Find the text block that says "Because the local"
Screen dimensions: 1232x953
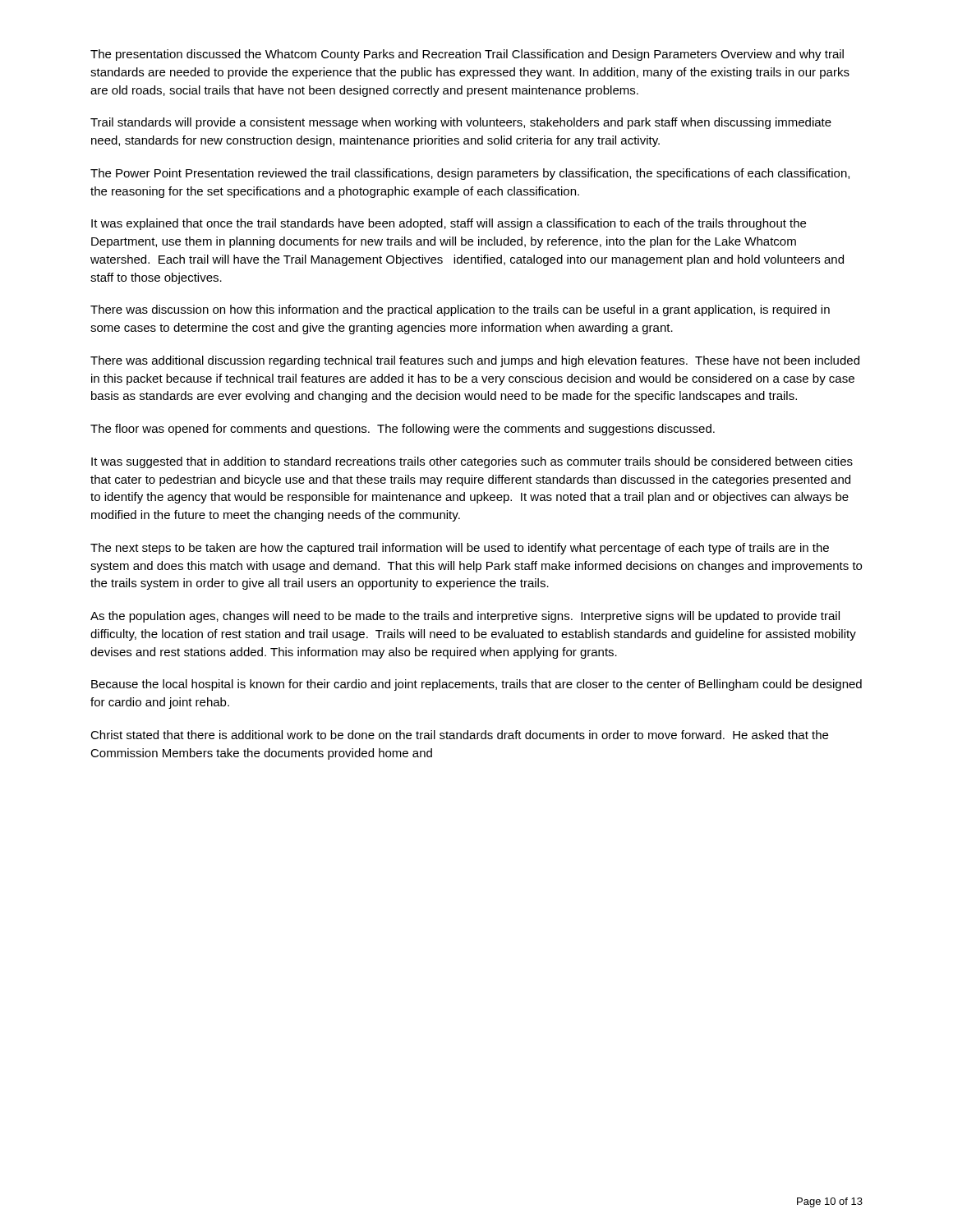(476, 693)
